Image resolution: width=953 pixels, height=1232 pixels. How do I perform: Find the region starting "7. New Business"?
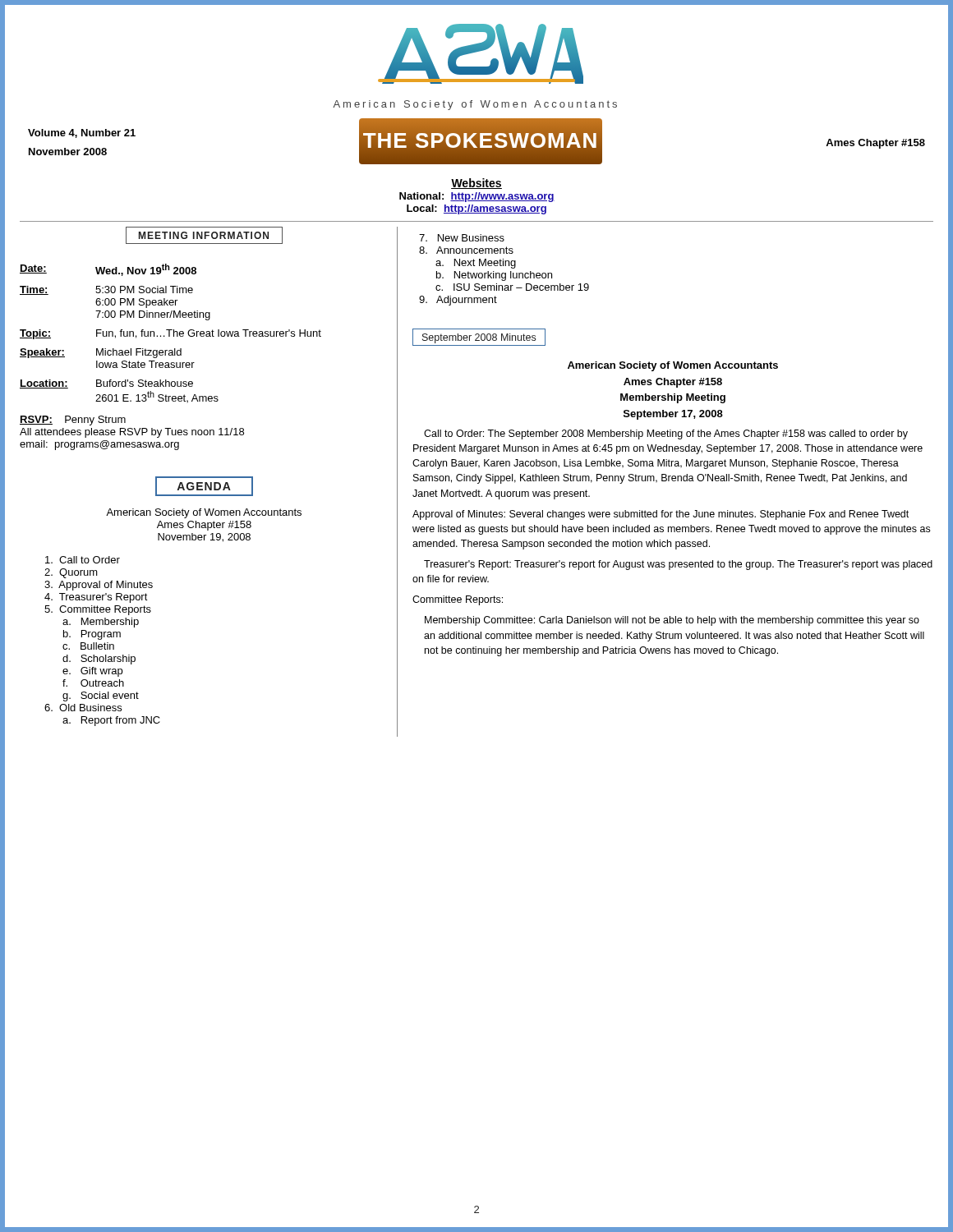coord(462,238)
